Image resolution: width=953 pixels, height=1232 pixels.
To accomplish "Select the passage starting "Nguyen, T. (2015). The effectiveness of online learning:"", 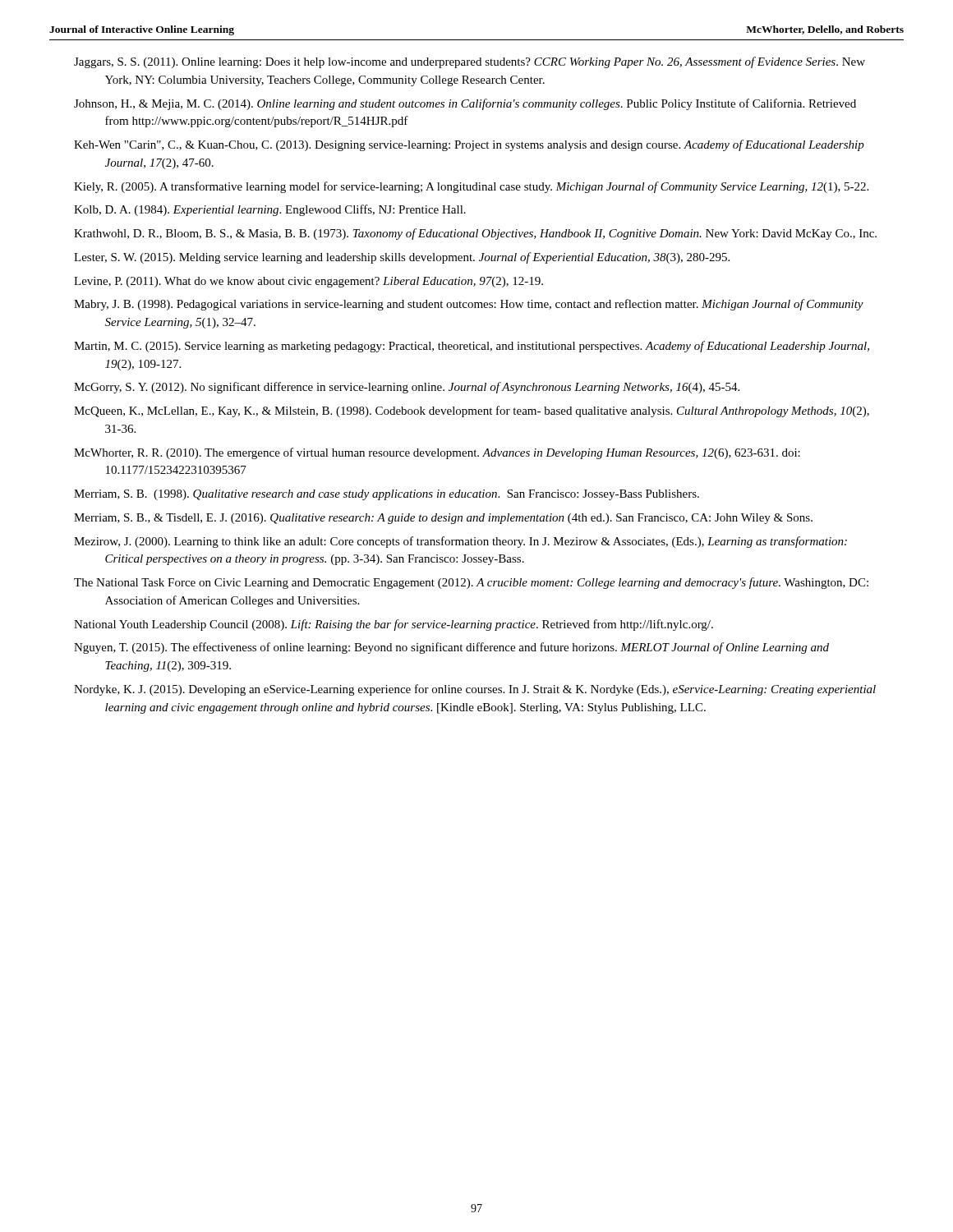I will coord(451,656).
